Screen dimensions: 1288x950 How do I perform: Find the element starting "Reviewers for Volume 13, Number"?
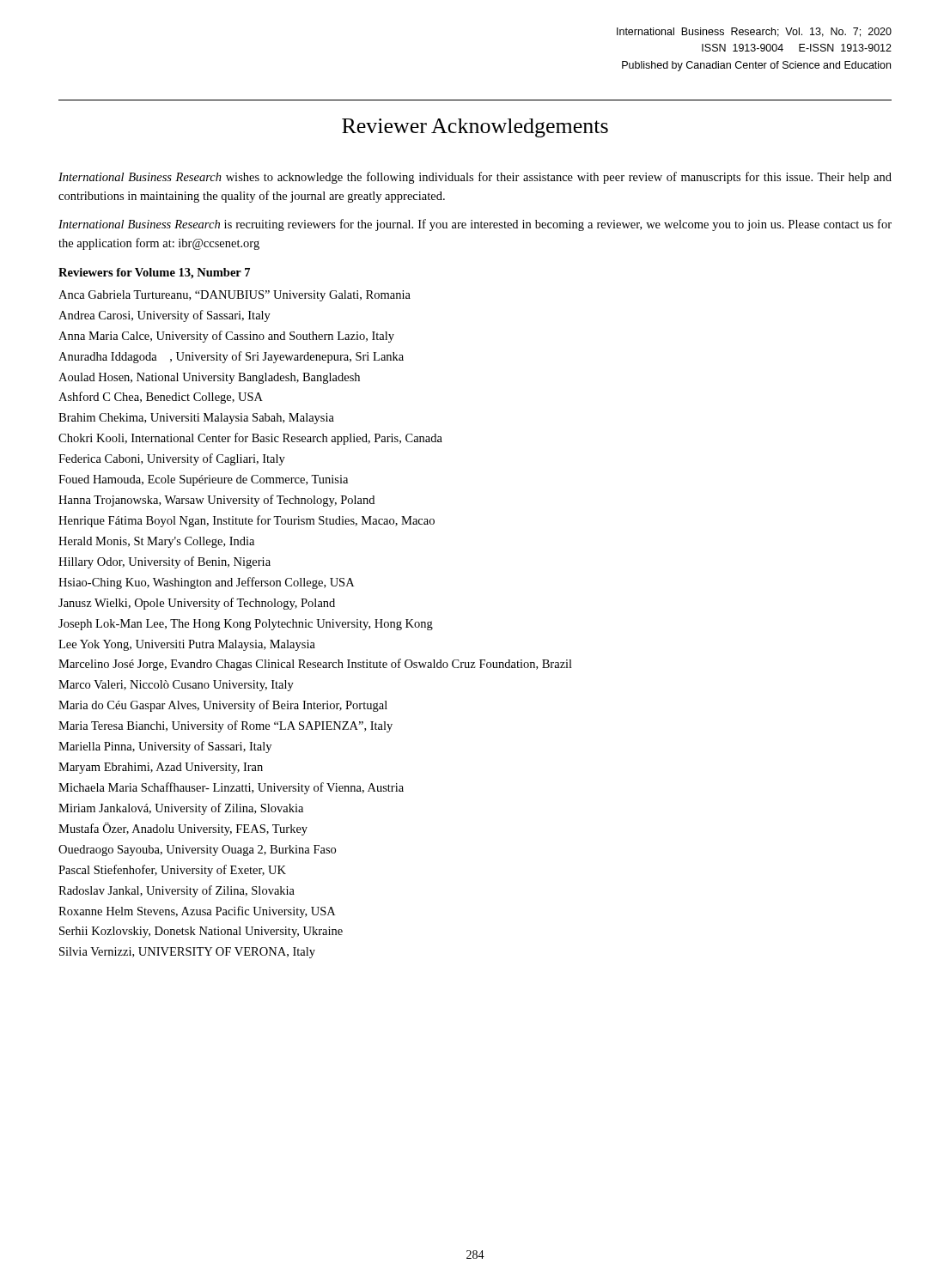click(x=154, y=272)
